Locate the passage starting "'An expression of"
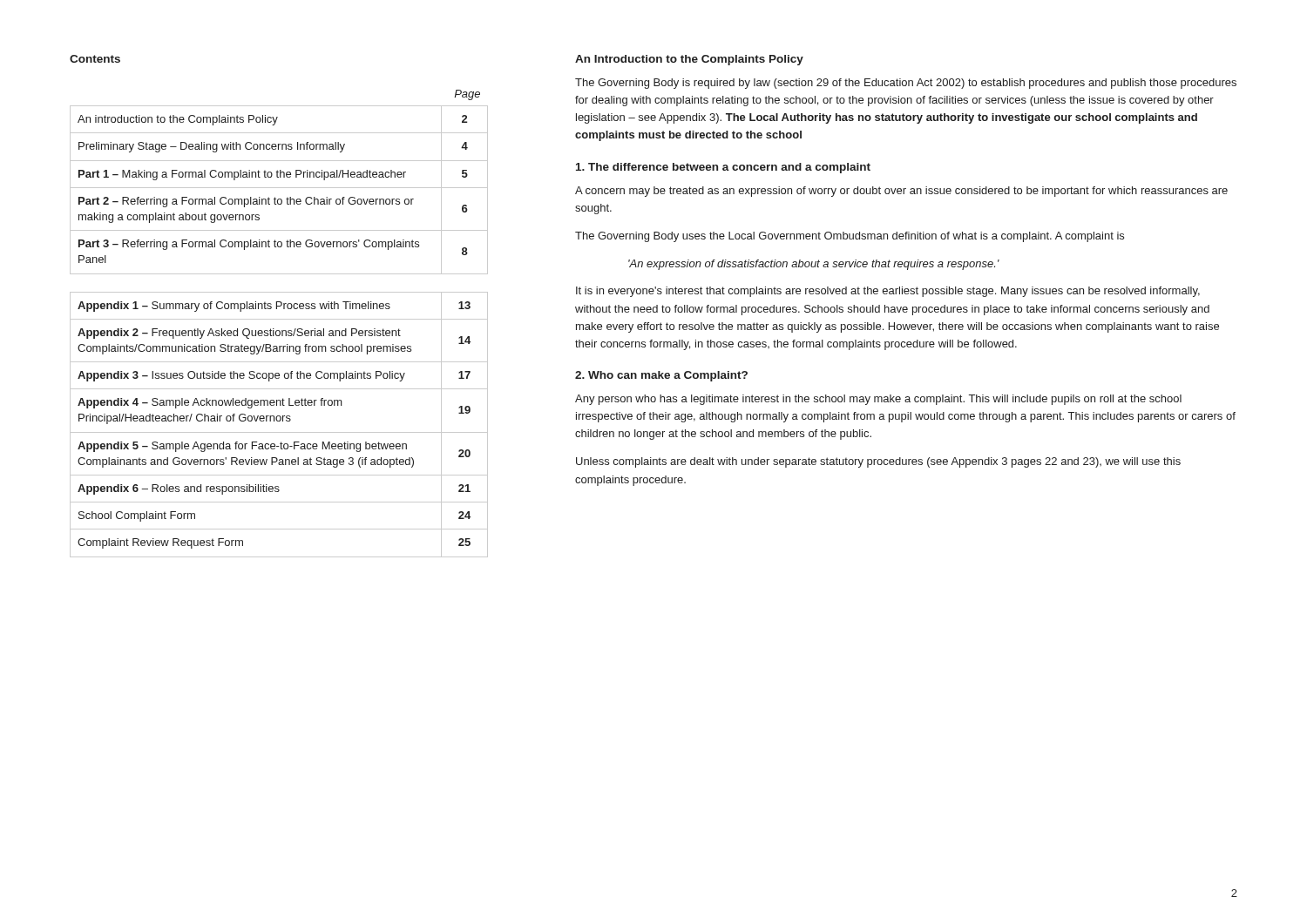 pyautogui.click(x=813, y=263)
